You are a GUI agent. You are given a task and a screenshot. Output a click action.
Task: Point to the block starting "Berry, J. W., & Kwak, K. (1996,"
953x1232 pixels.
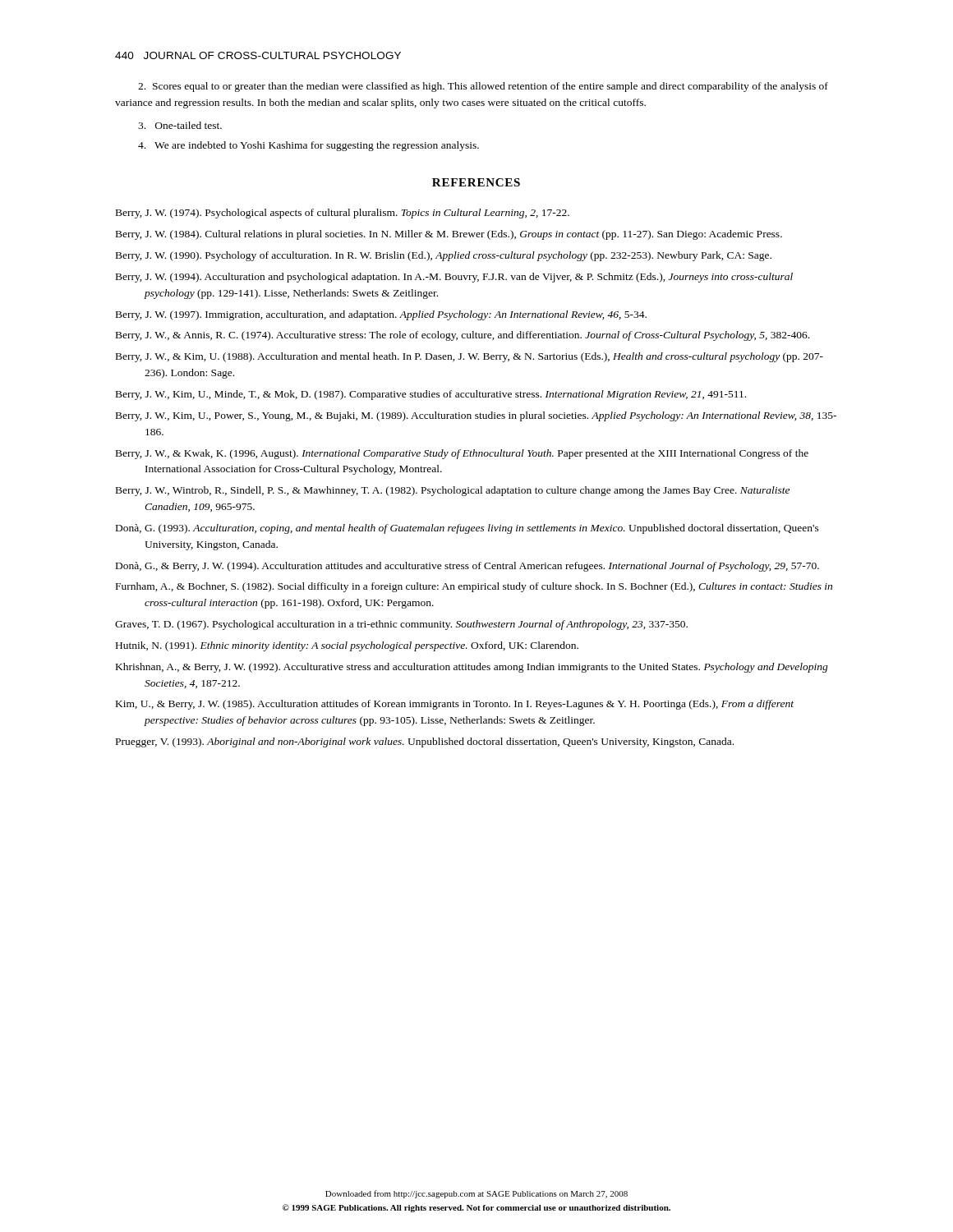462,461
